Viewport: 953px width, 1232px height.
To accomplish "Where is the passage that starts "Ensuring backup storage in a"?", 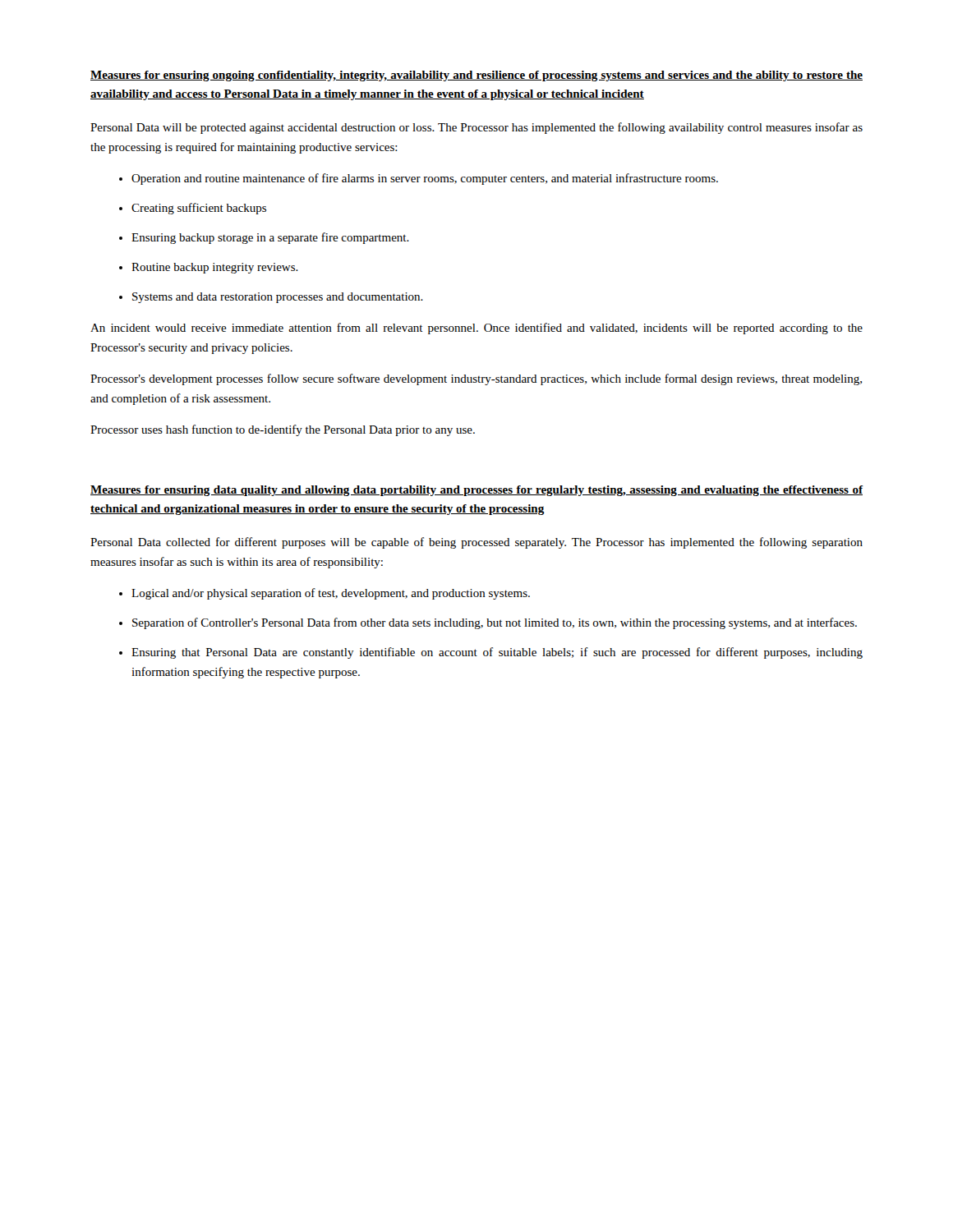I will tap(270, 237).
